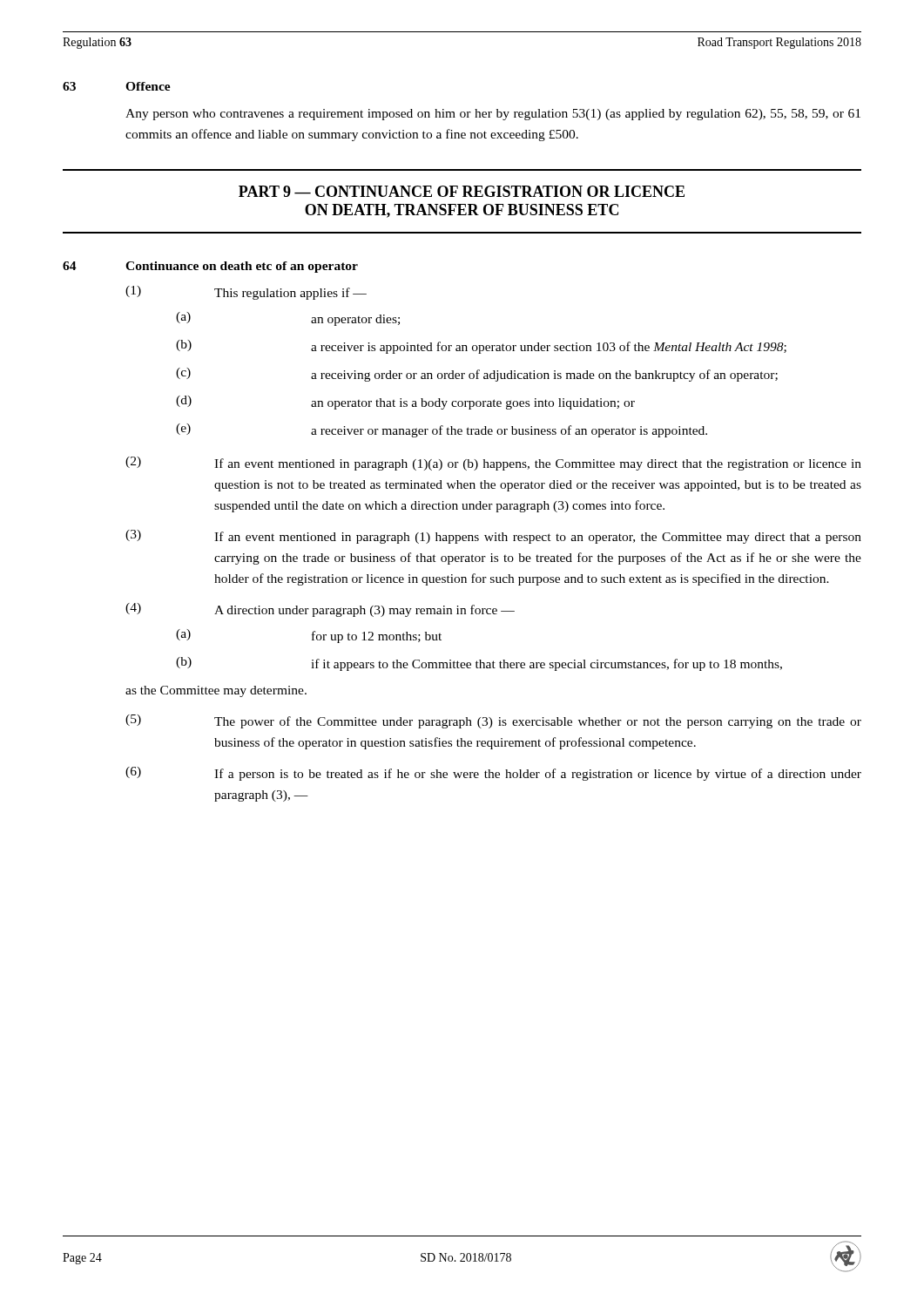Click the passage that begins "(2) If an"

point(462,485)
